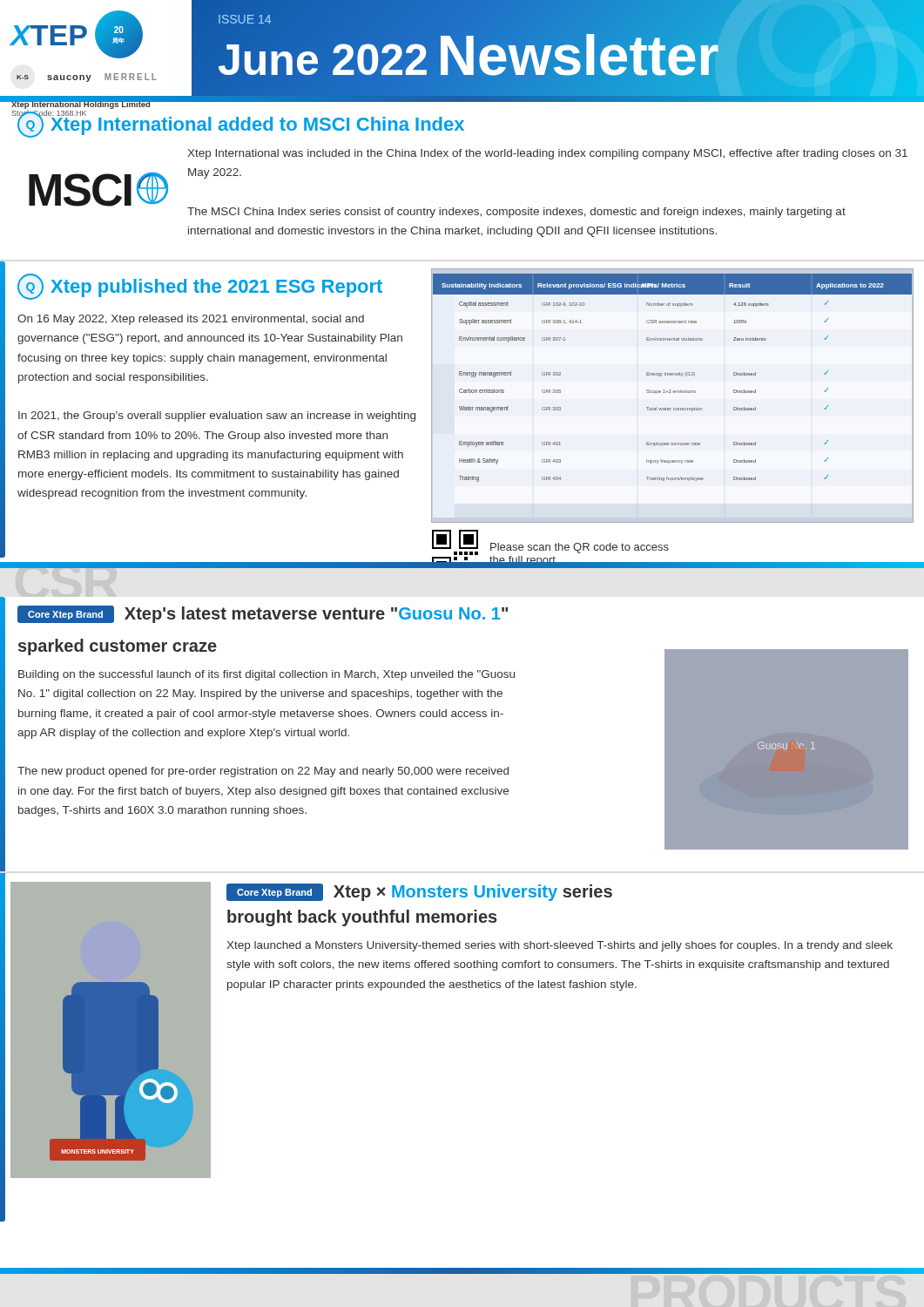Viewport: 924px width, 1307px height.
Task: Click on the section header with the text "Q Xtep International"
Action: coord(241,125)
